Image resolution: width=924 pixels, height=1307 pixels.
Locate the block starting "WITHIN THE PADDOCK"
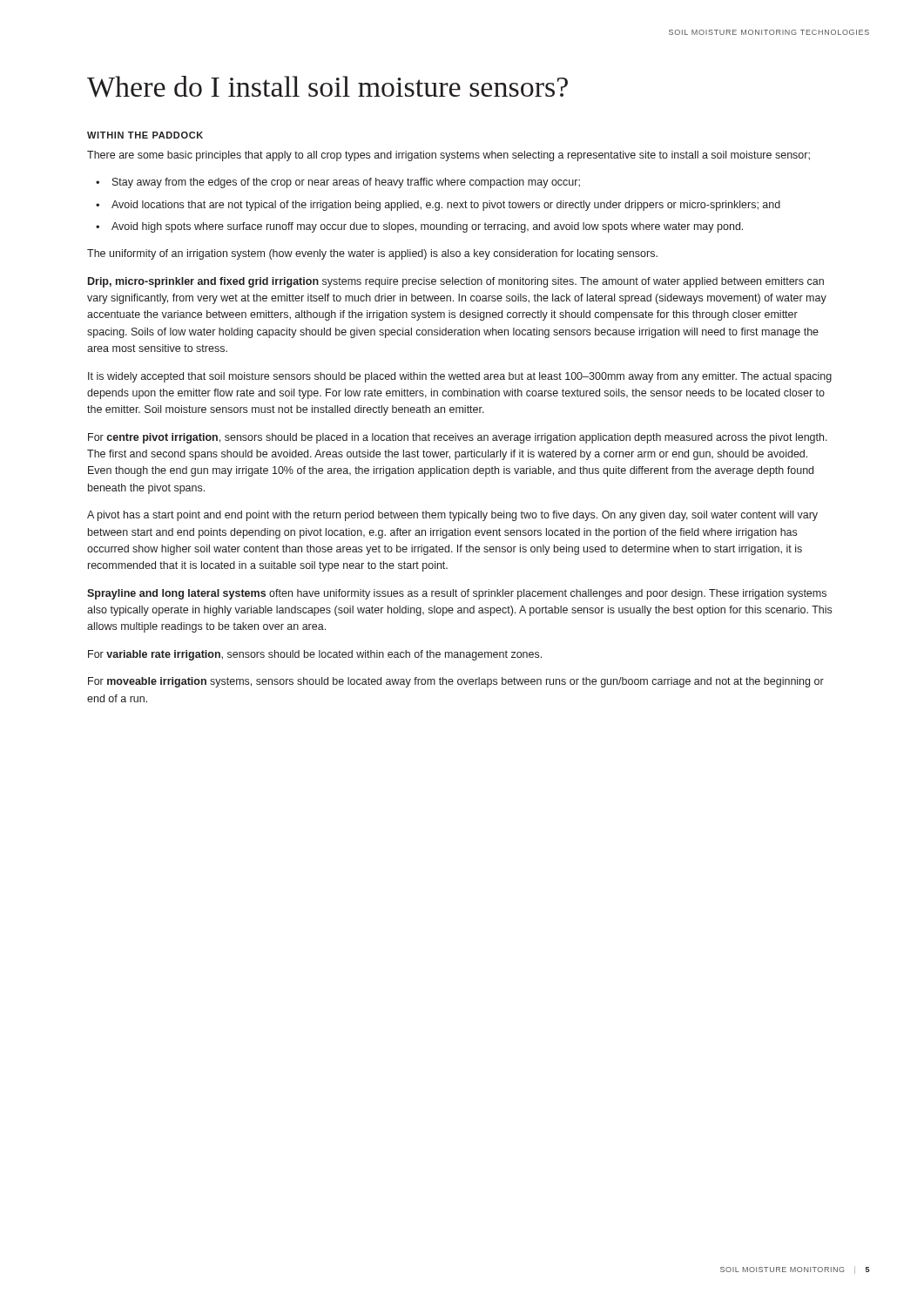(145, 135)
